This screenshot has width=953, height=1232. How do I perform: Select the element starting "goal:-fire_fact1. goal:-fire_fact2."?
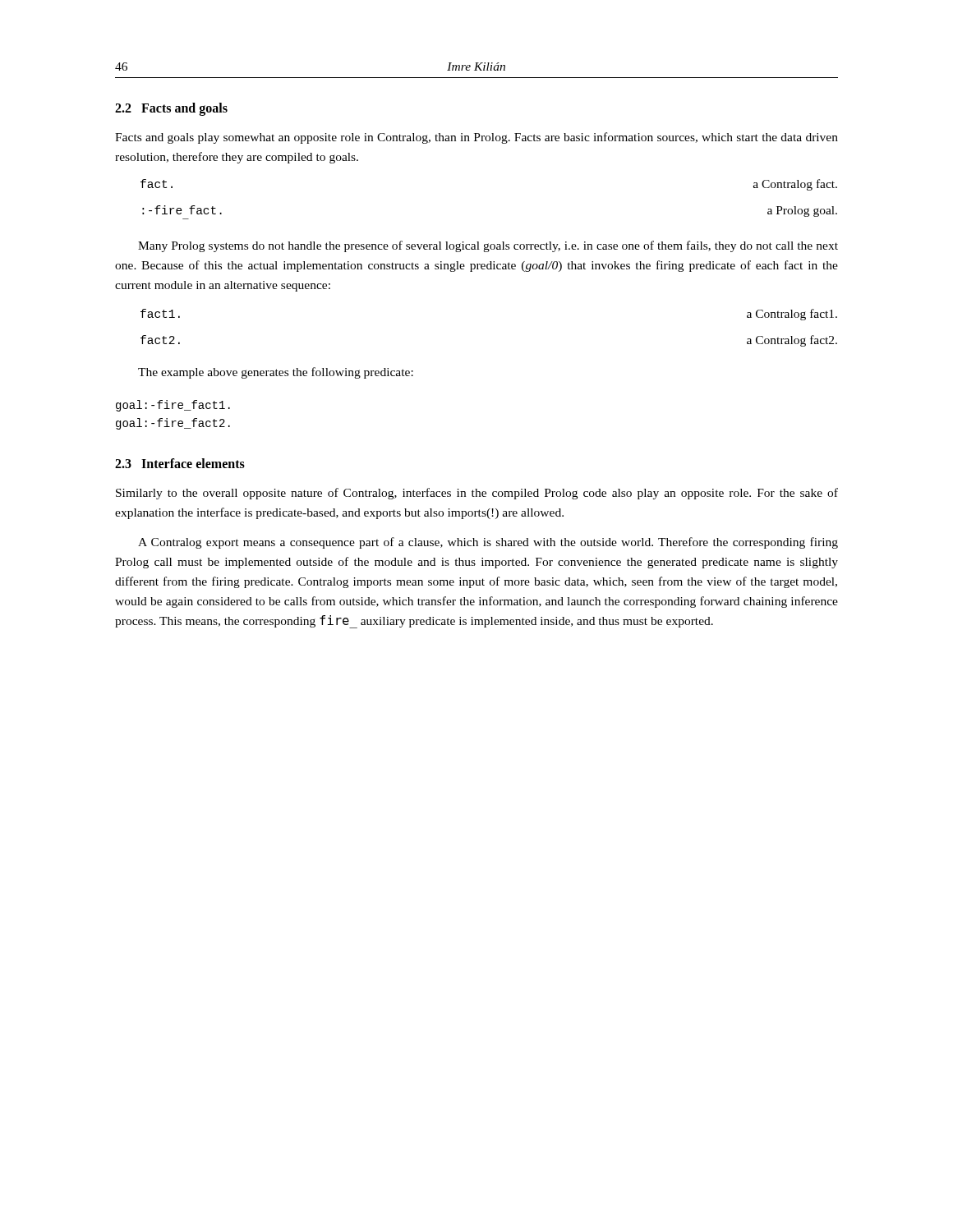(173, 406)
